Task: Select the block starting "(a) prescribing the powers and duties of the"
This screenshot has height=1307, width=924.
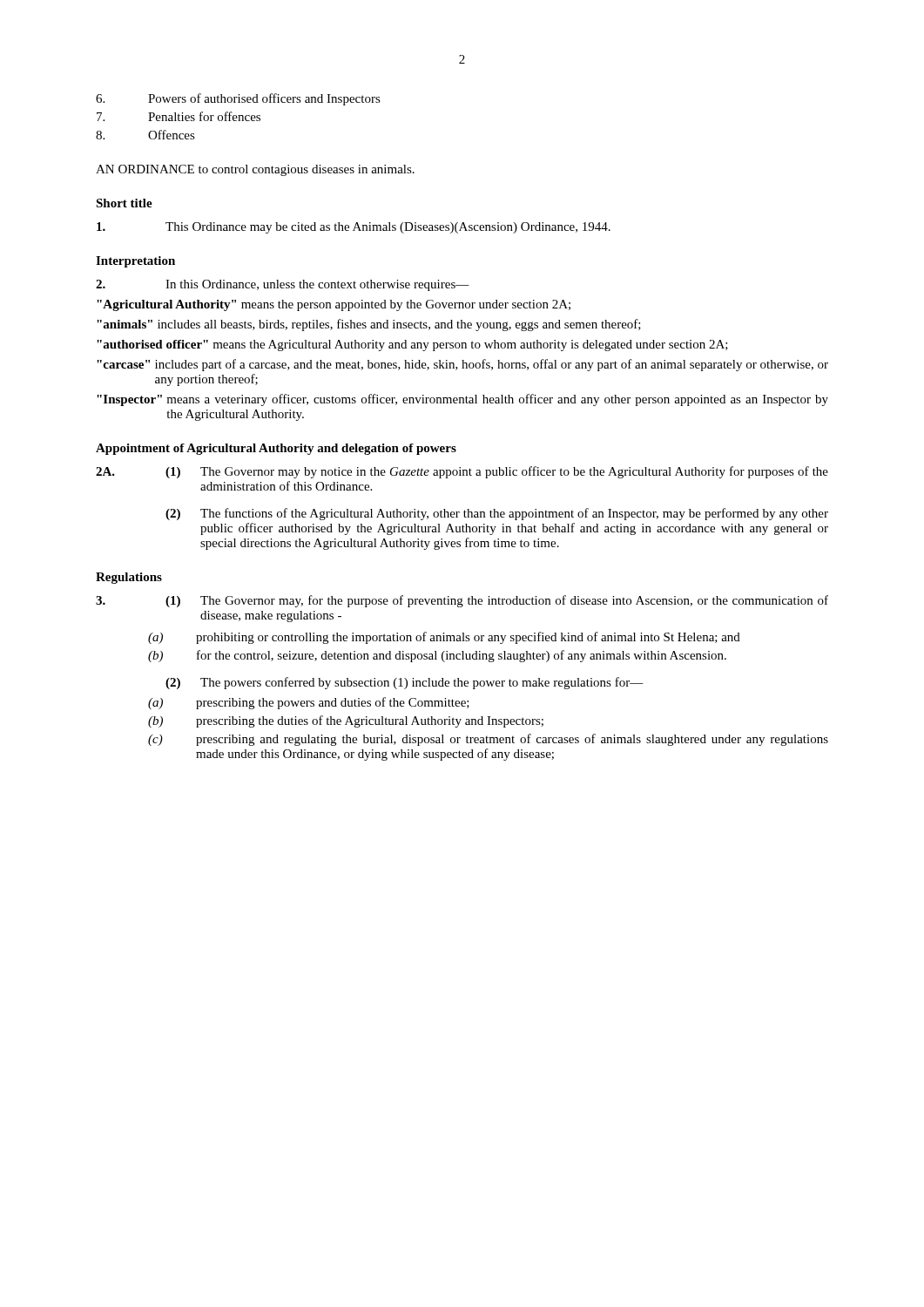Action: (x=309, y=703)
